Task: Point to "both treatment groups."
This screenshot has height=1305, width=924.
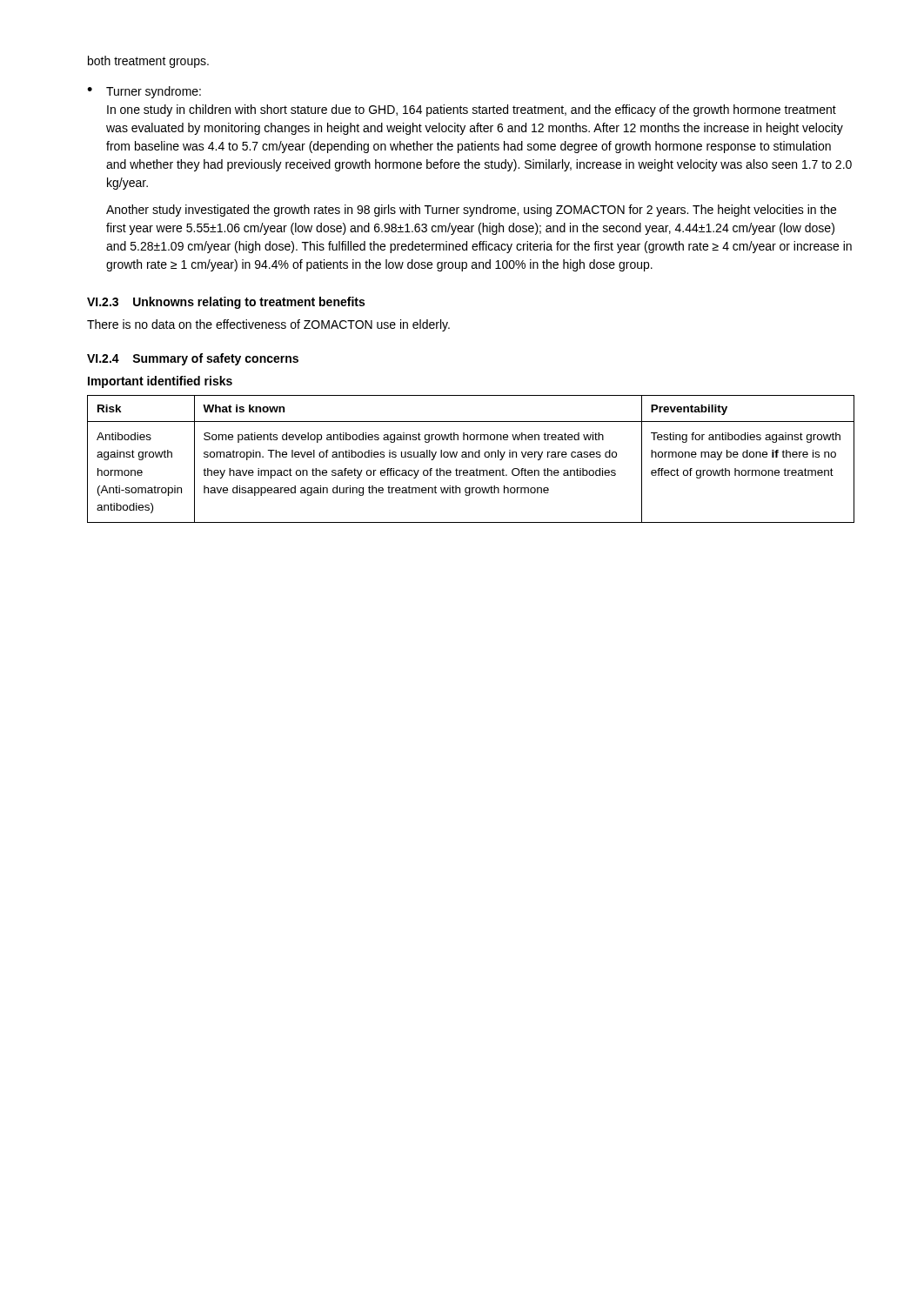Action: coord(148,61)
